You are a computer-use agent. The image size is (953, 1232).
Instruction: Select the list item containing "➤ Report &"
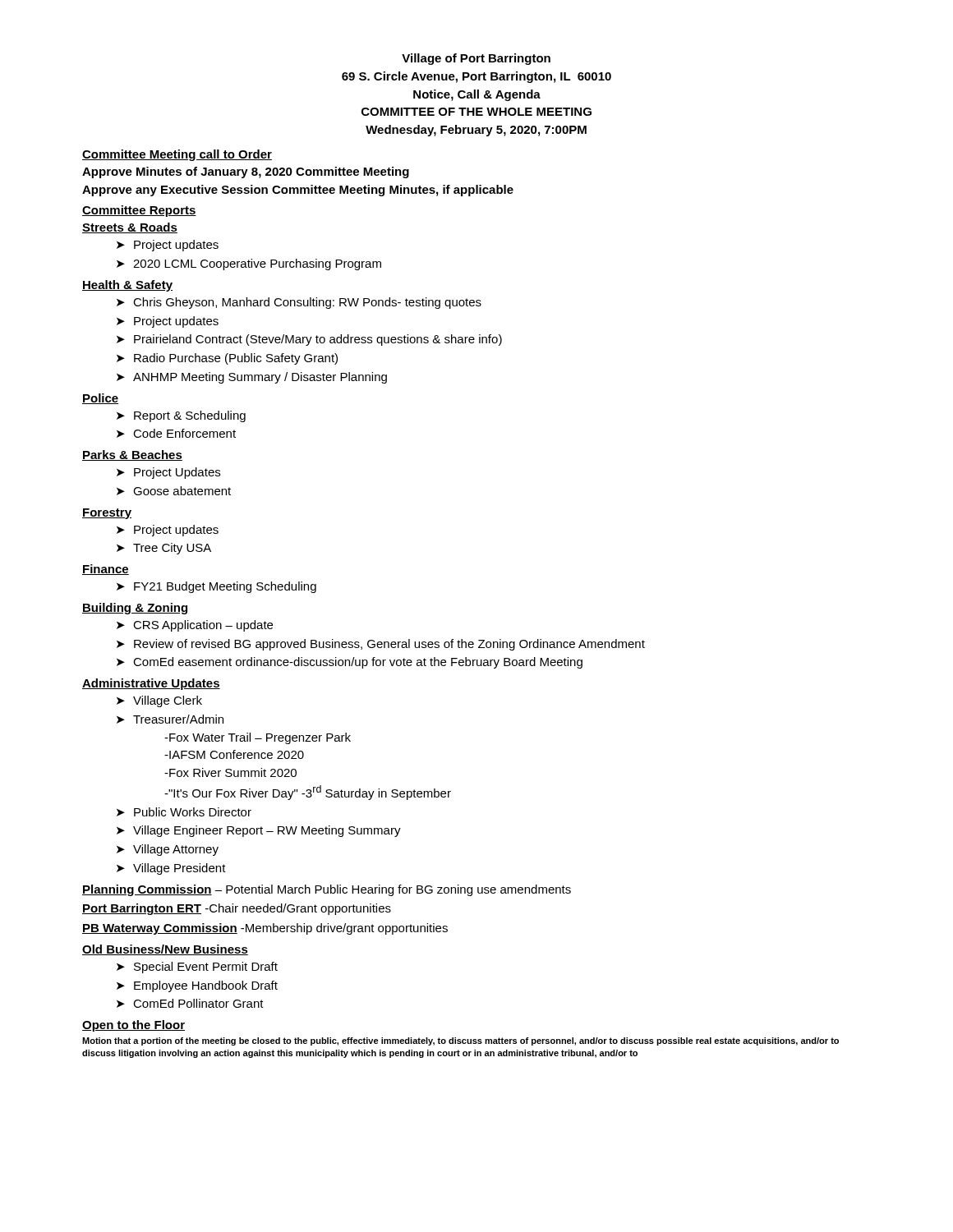click(181, 415)
